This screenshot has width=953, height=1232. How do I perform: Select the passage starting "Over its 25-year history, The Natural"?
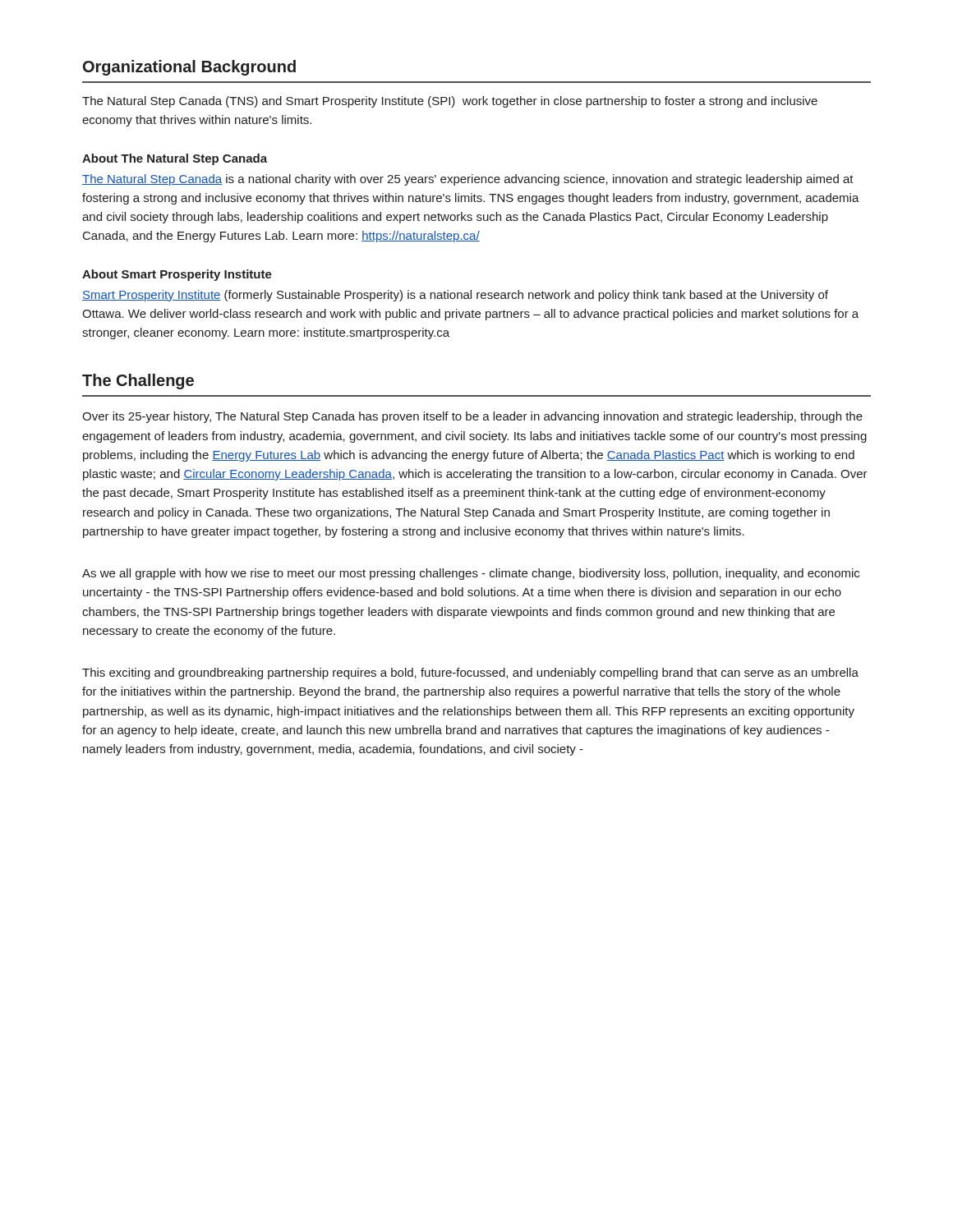pyautogui.click(x=475, y=474)
